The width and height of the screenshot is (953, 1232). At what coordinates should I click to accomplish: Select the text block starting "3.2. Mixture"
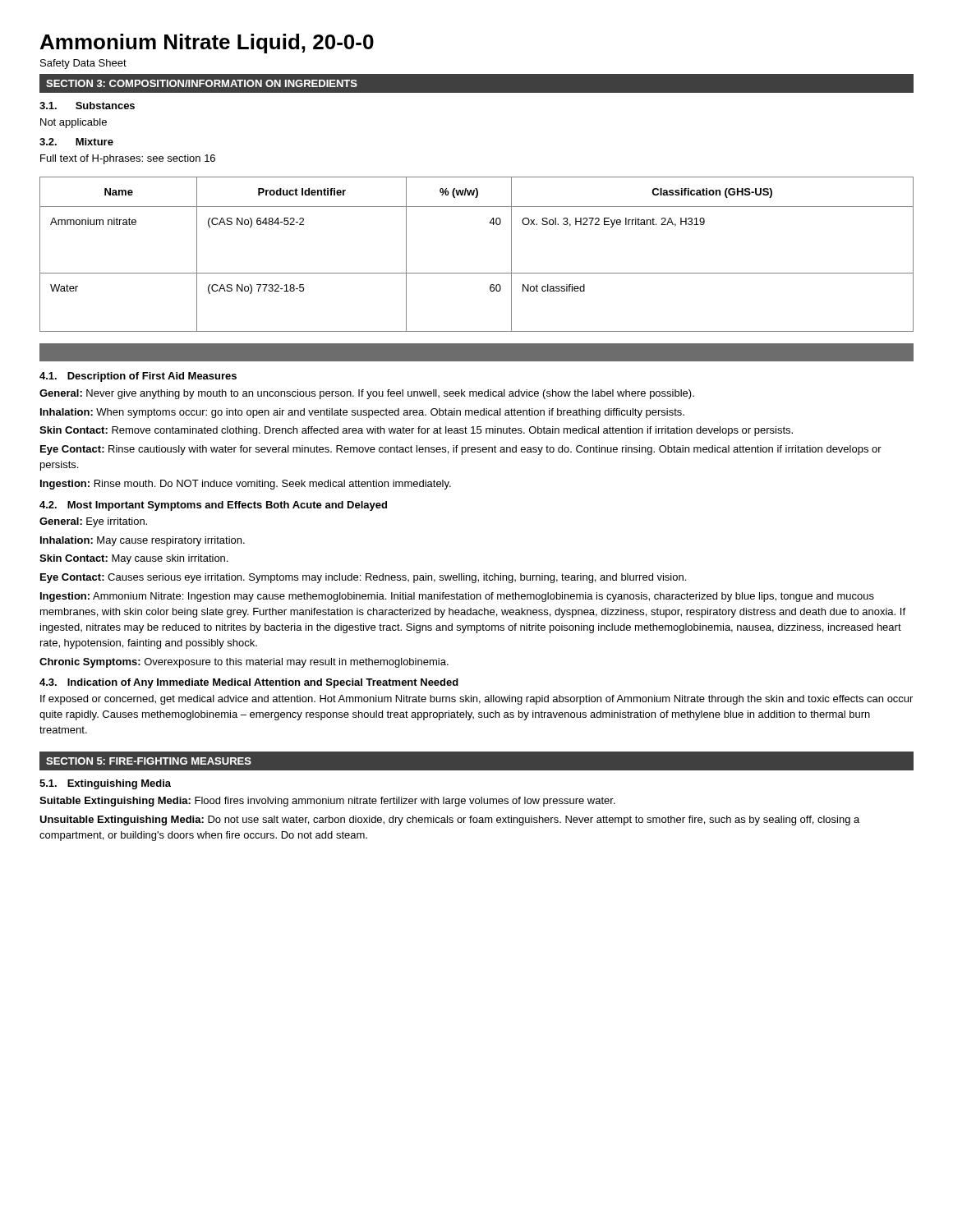point(76,142)
